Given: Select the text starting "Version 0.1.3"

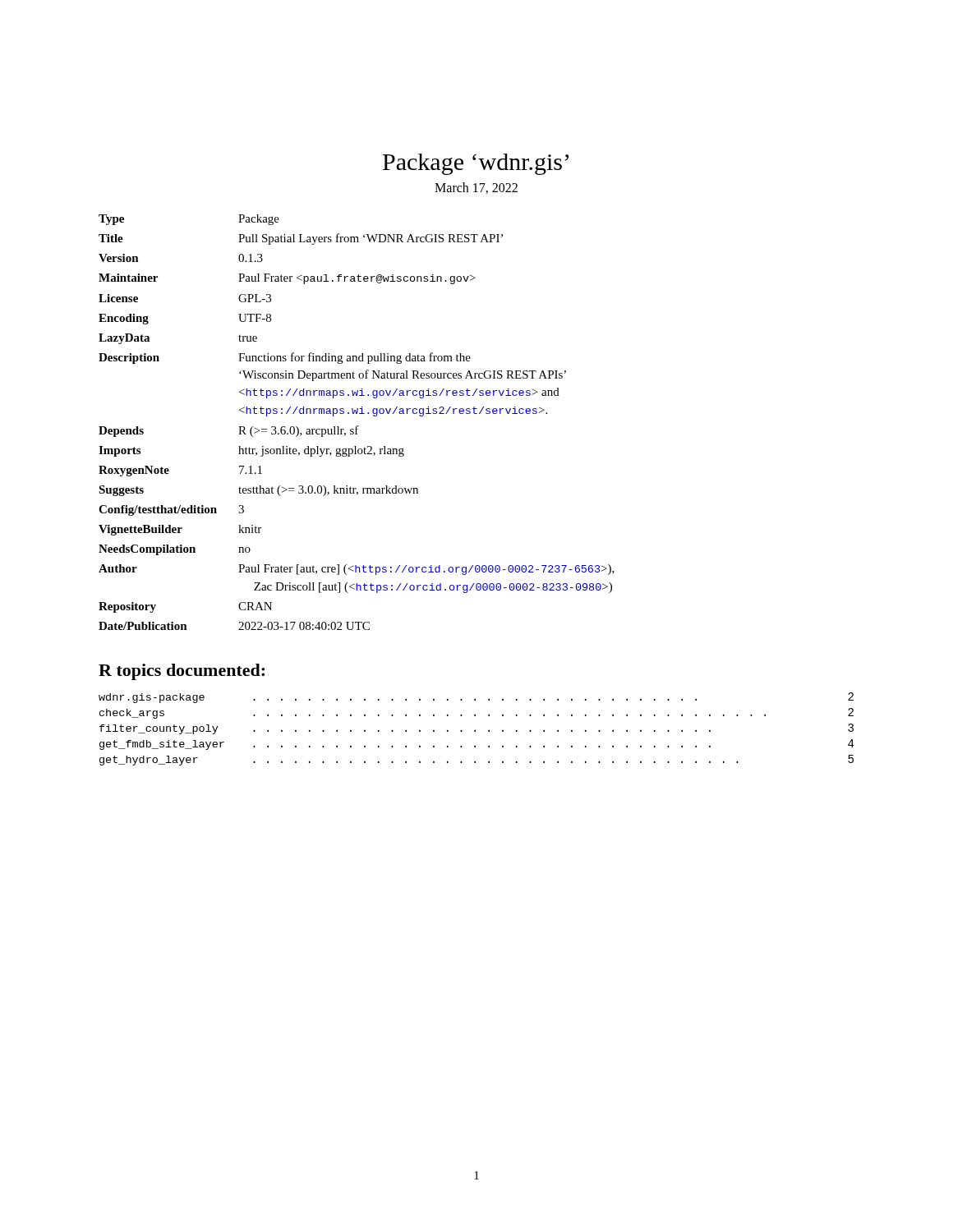Looking at the screenshot, I should (x=110, y=257).
